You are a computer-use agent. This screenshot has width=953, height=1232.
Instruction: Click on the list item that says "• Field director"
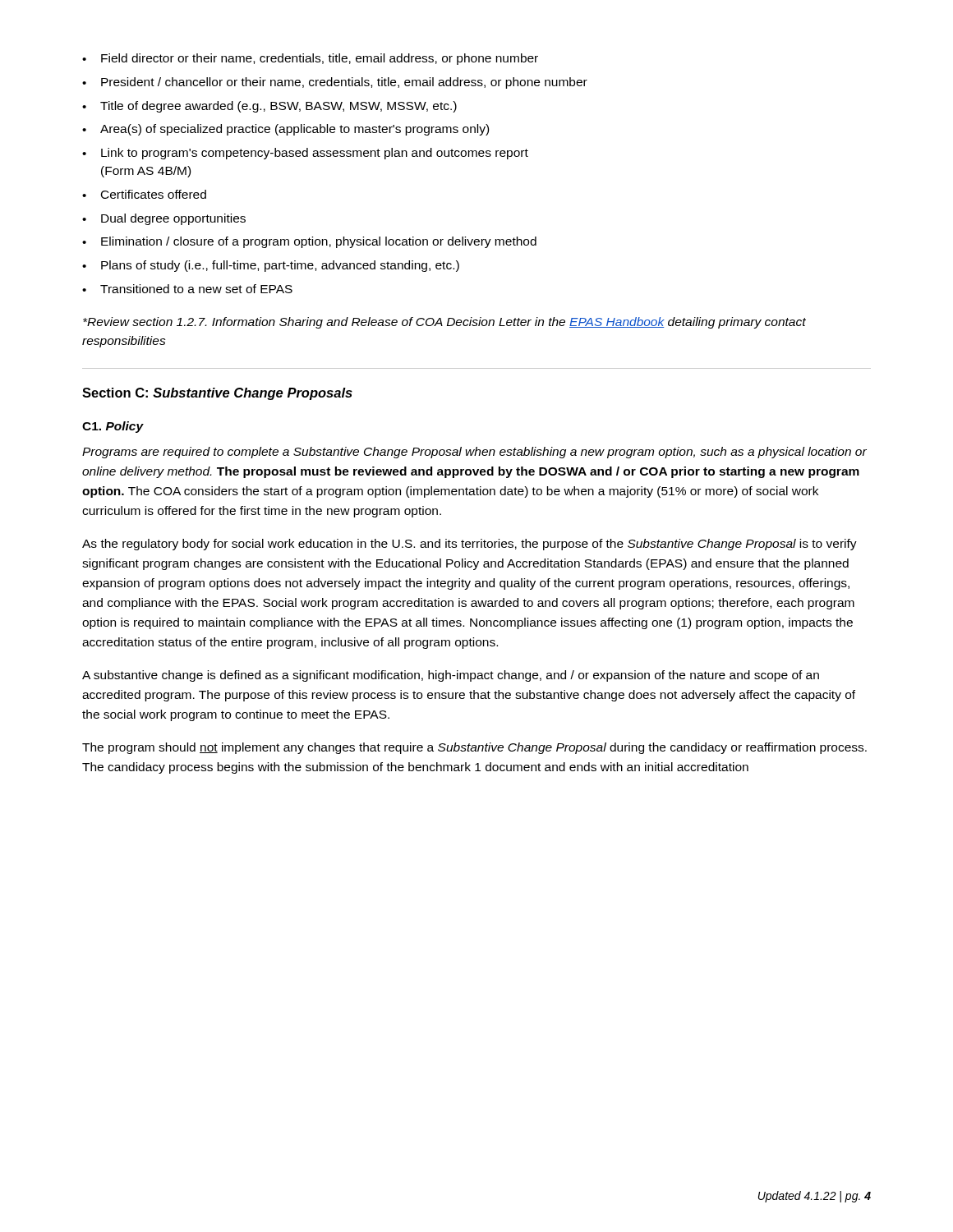click(476, 59)
